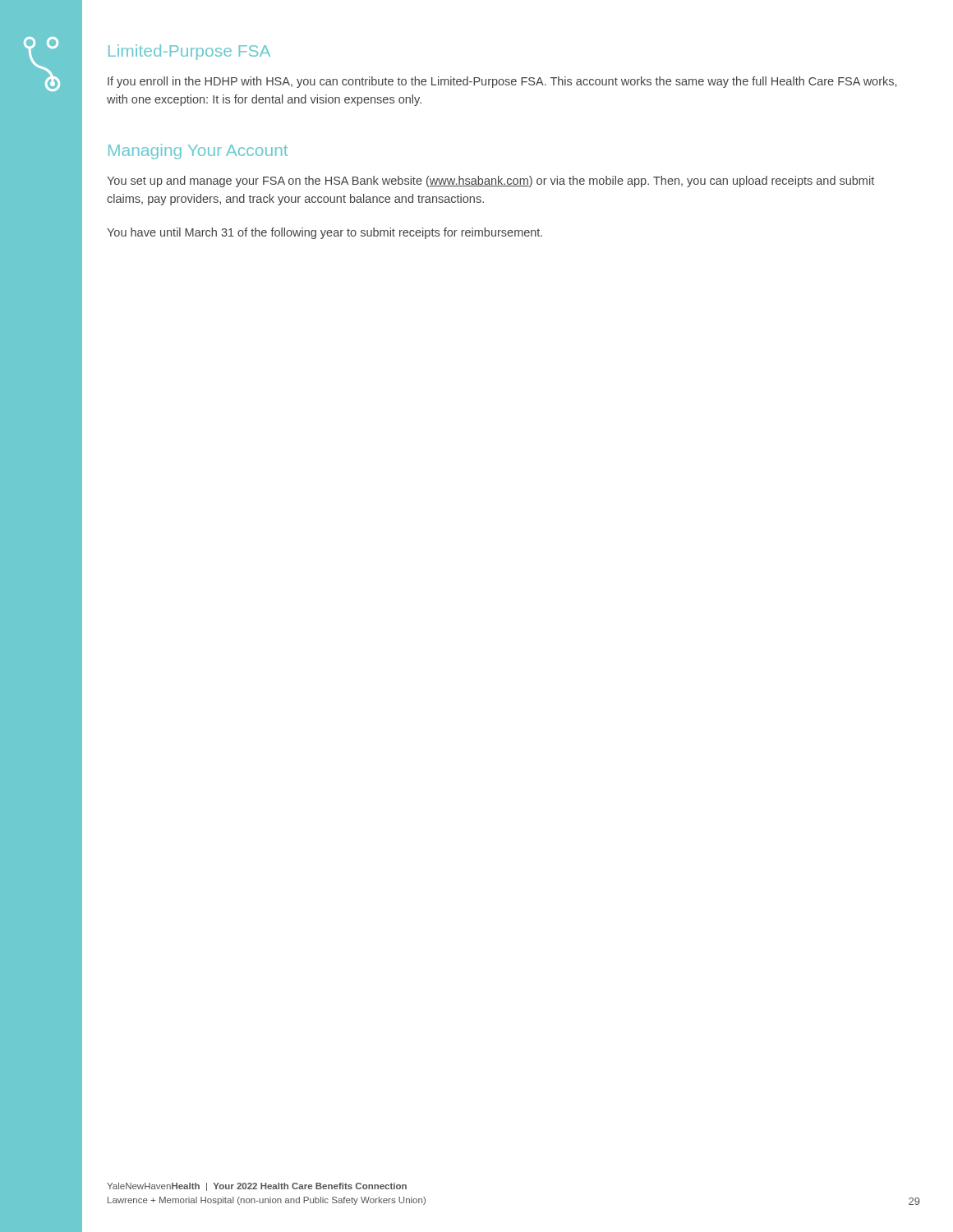Locate the text "Managing Your Account"
The height and width of the screenshot is (1232, 953).
point(198,152)
